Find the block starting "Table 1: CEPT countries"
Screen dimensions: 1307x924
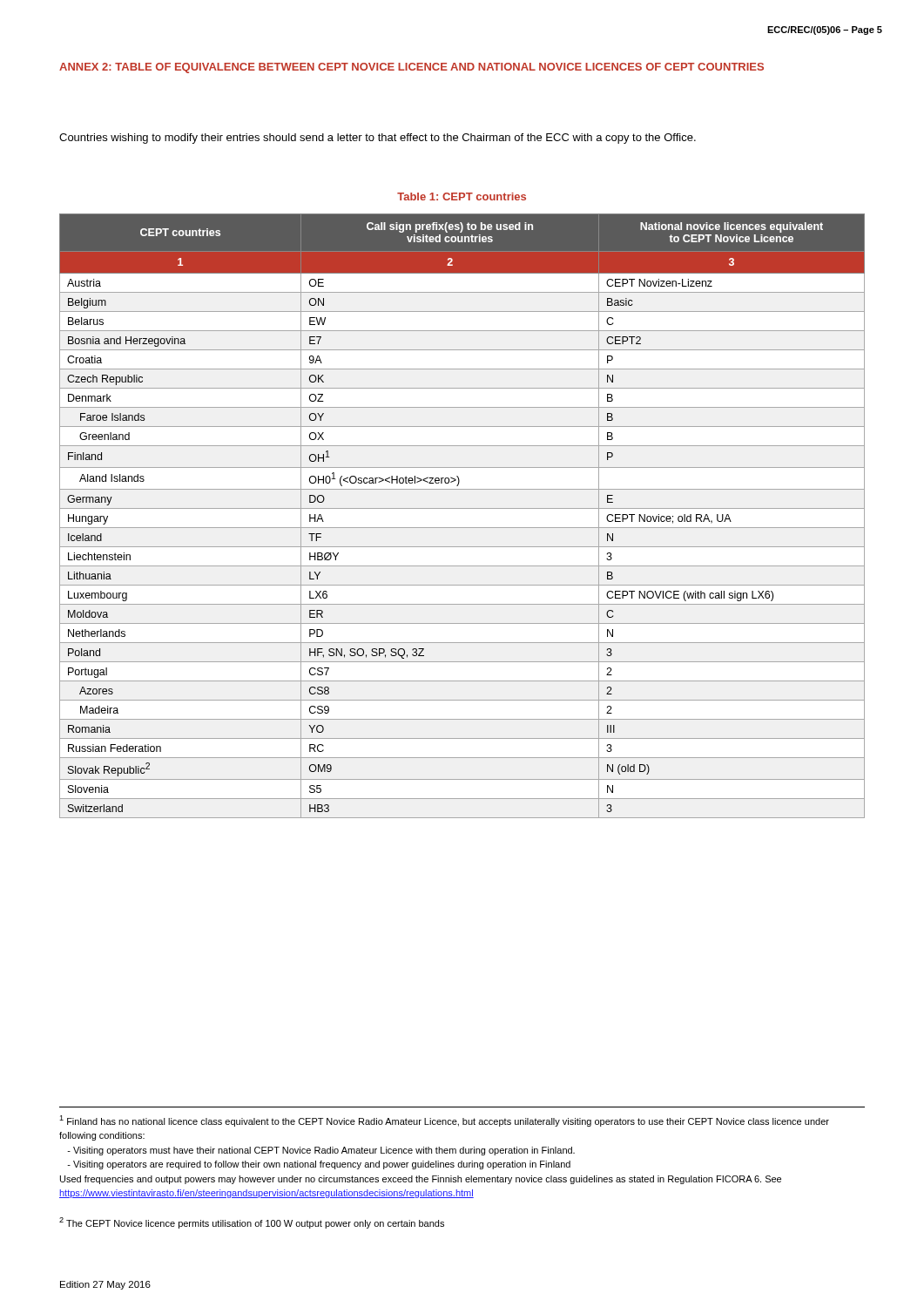tap(462, 196)
